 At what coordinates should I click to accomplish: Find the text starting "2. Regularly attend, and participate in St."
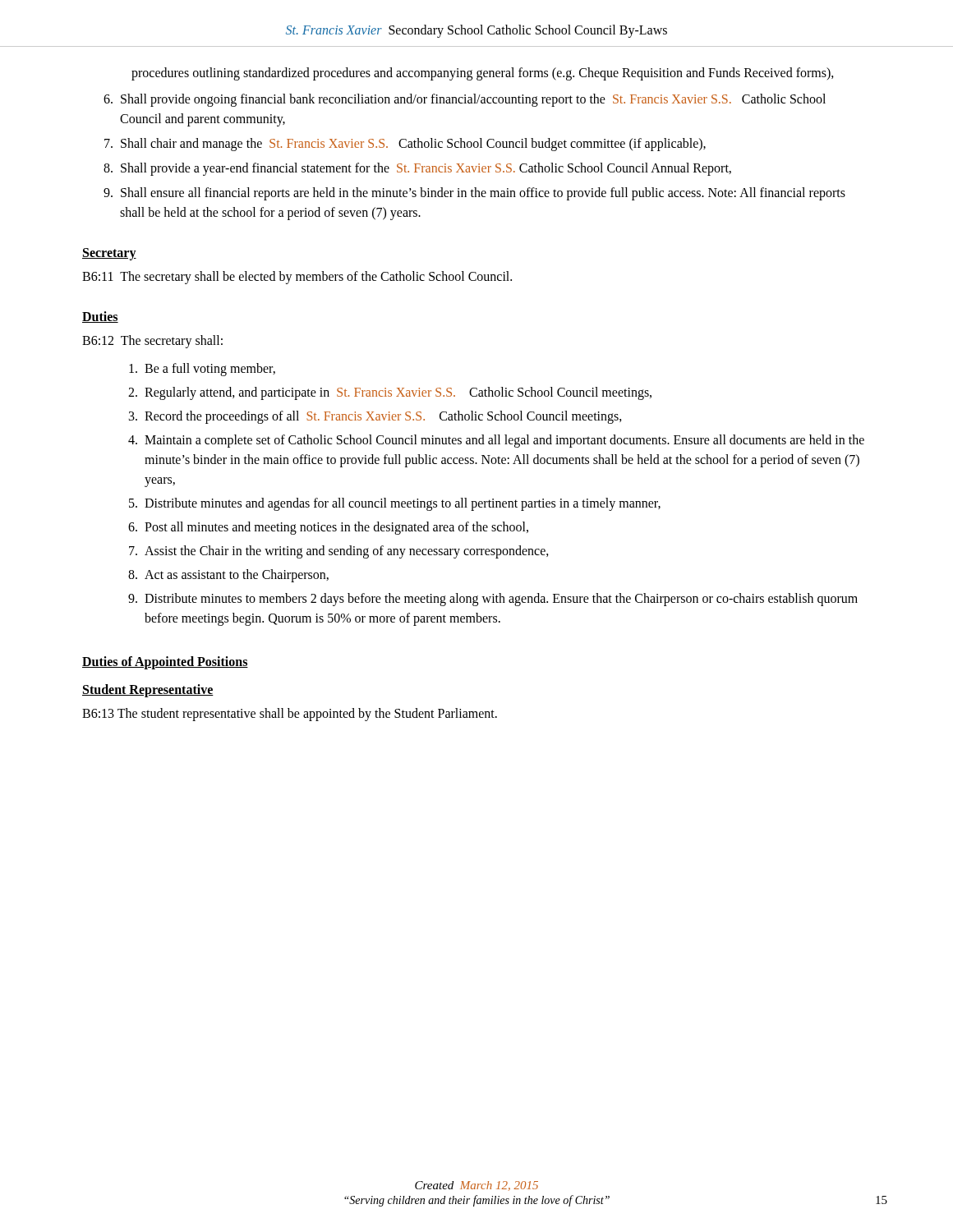(493, 393)
